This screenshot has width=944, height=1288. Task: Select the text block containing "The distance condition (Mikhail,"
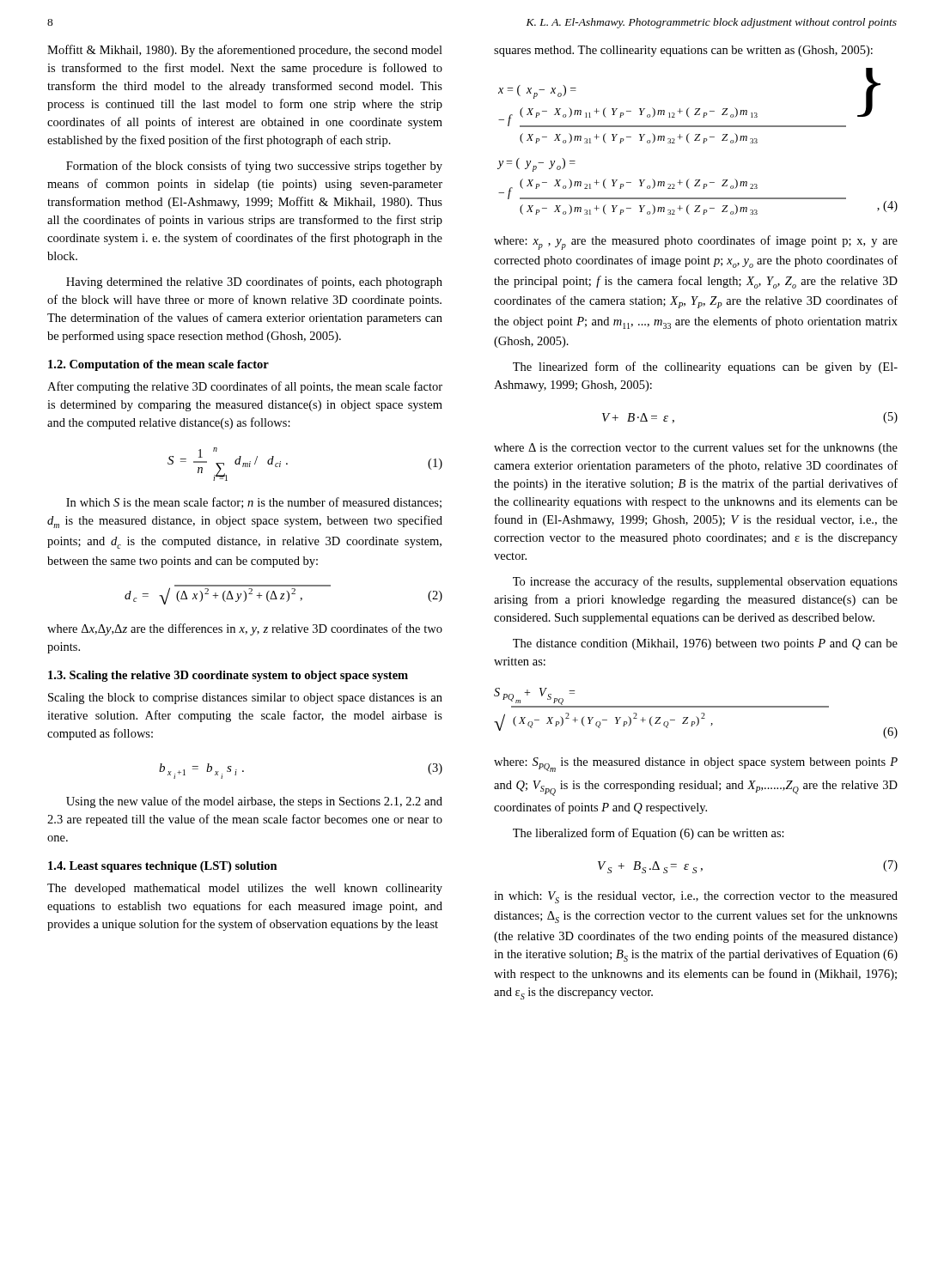pos(696,653)
